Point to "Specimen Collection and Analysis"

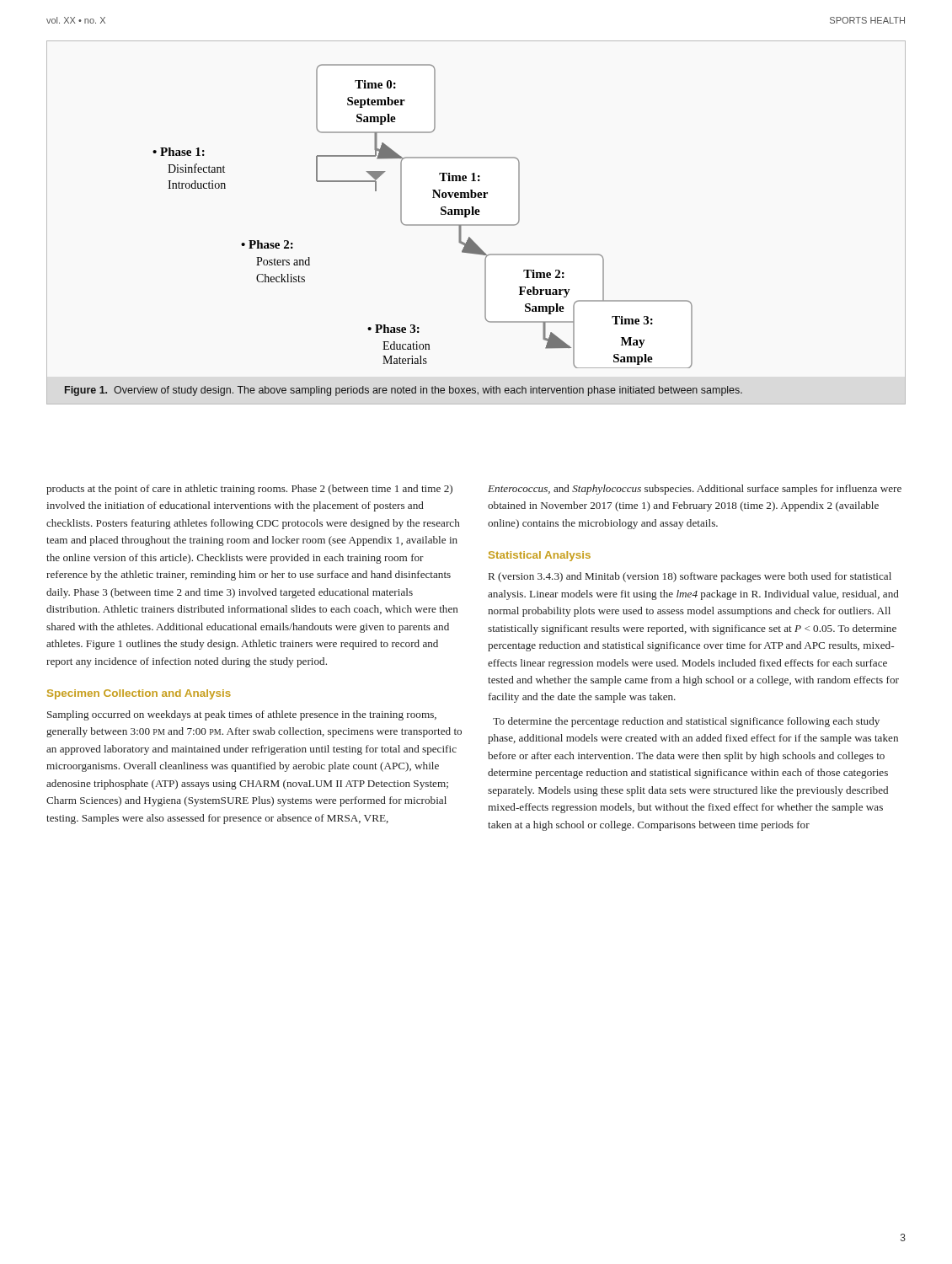tap(139, 693)
